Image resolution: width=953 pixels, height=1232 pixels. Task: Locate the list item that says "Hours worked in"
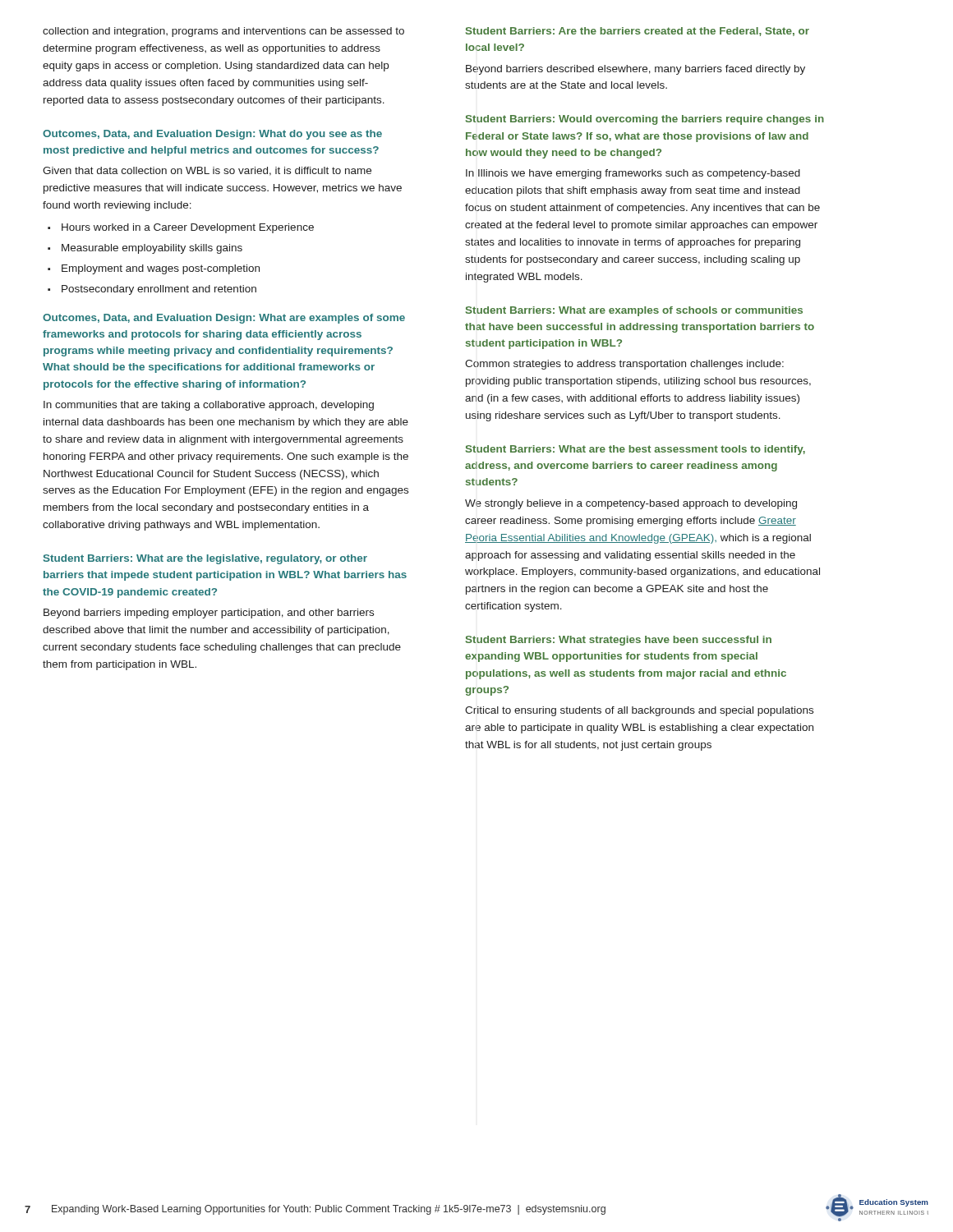188,227
